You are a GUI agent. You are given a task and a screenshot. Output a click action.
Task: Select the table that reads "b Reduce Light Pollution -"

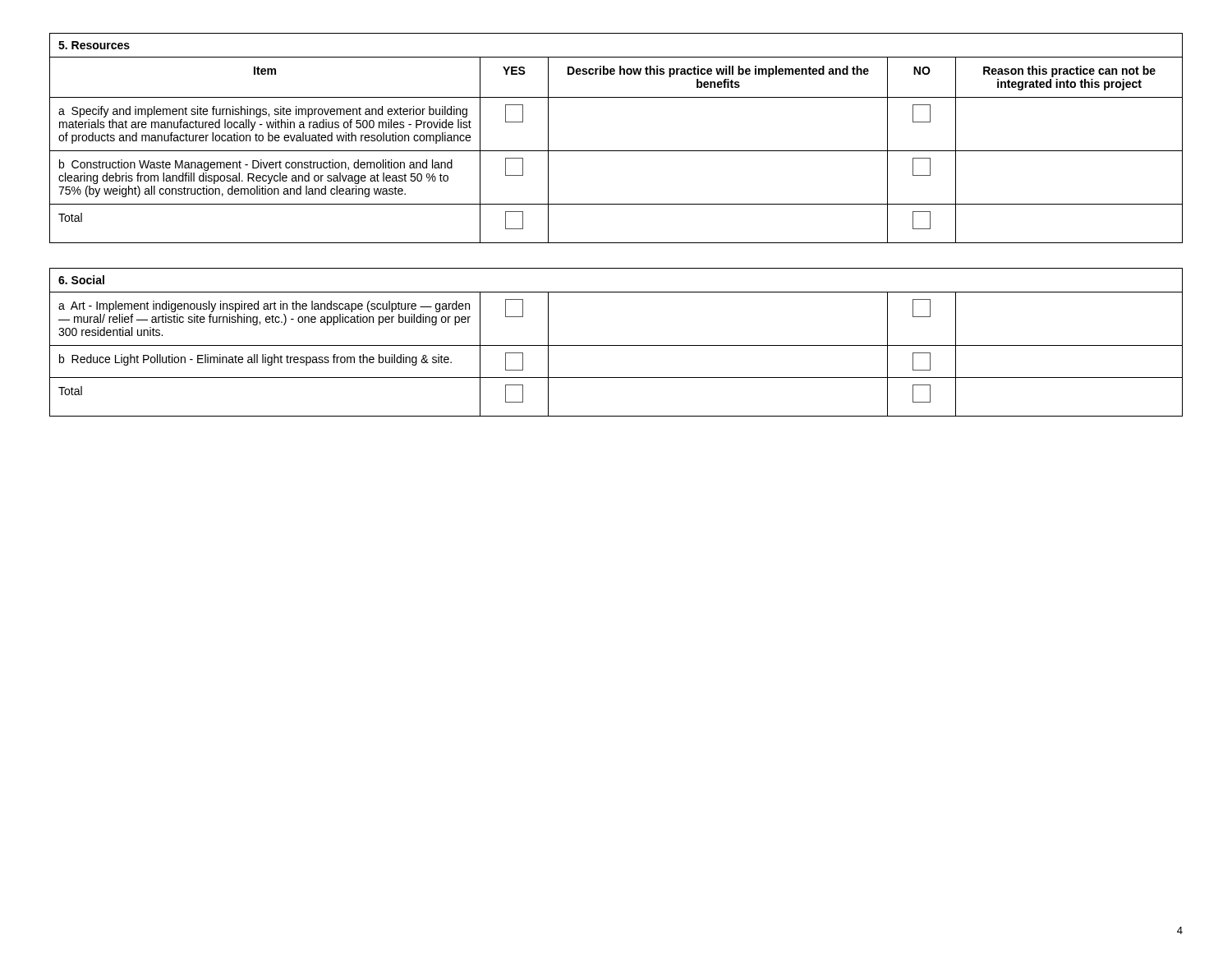[x=616, y=342]
